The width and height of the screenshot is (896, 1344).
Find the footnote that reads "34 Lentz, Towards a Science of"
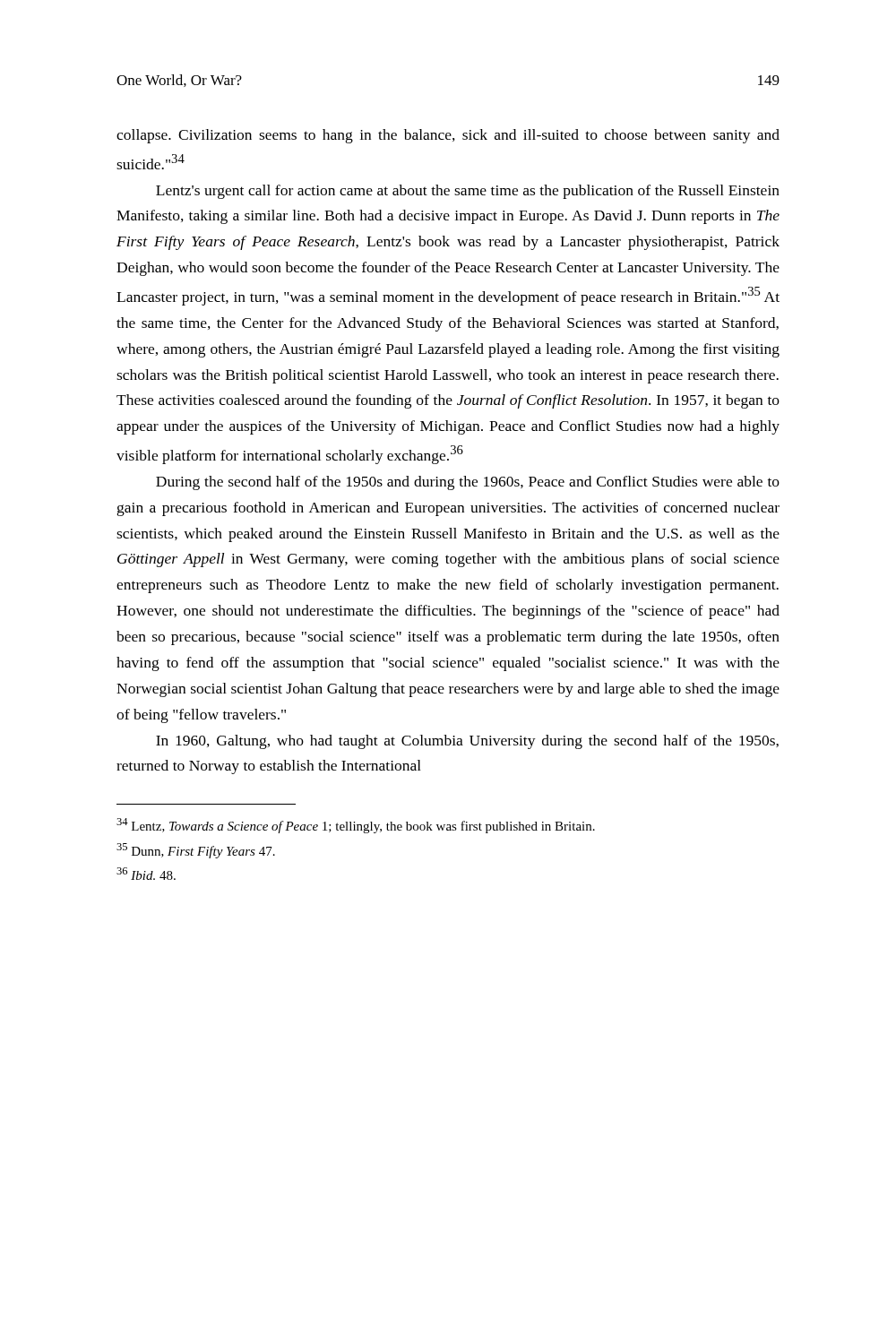[356, 825]
